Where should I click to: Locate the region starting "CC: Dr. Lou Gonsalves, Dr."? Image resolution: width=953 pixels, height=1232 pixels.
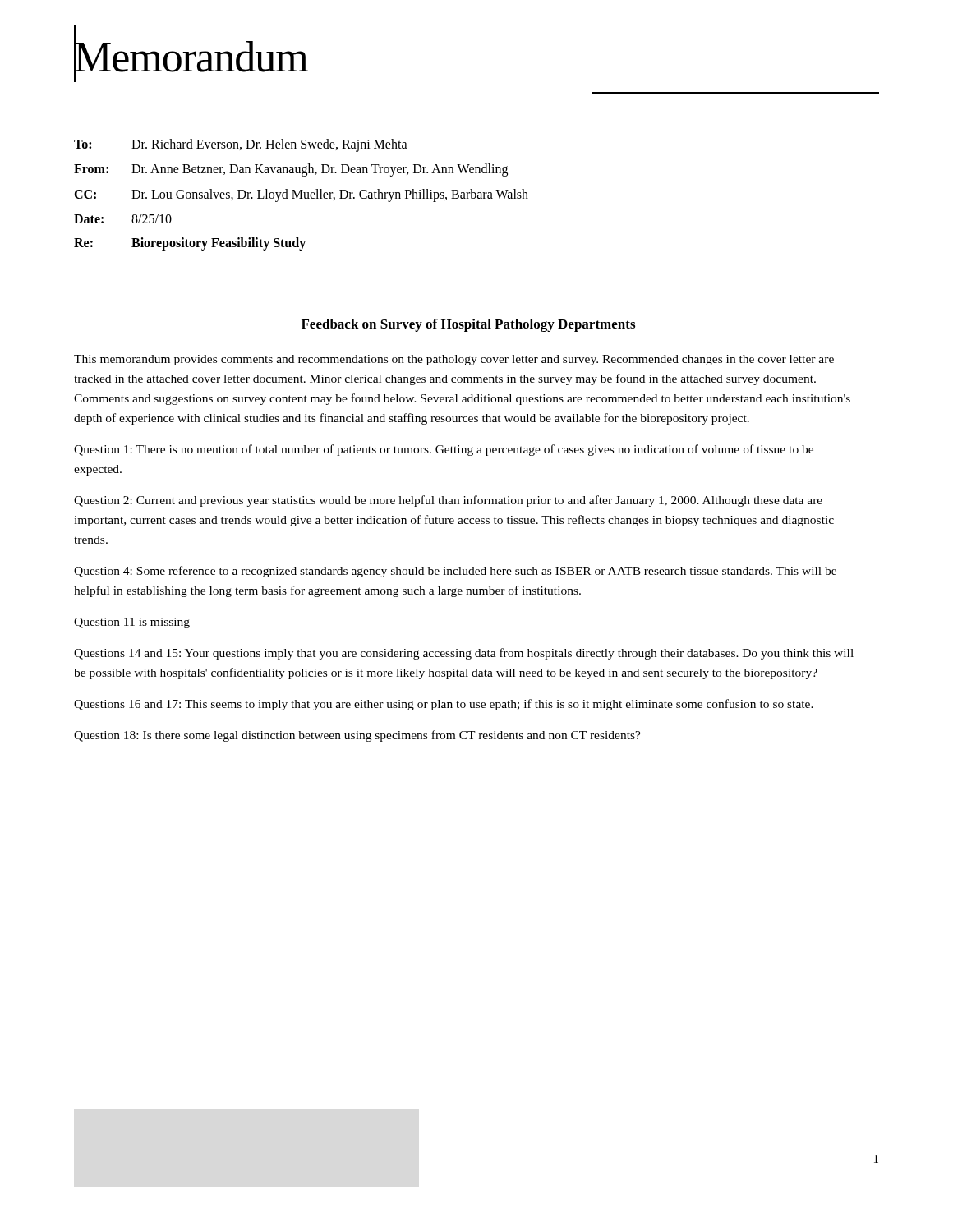tap(464, 195)
